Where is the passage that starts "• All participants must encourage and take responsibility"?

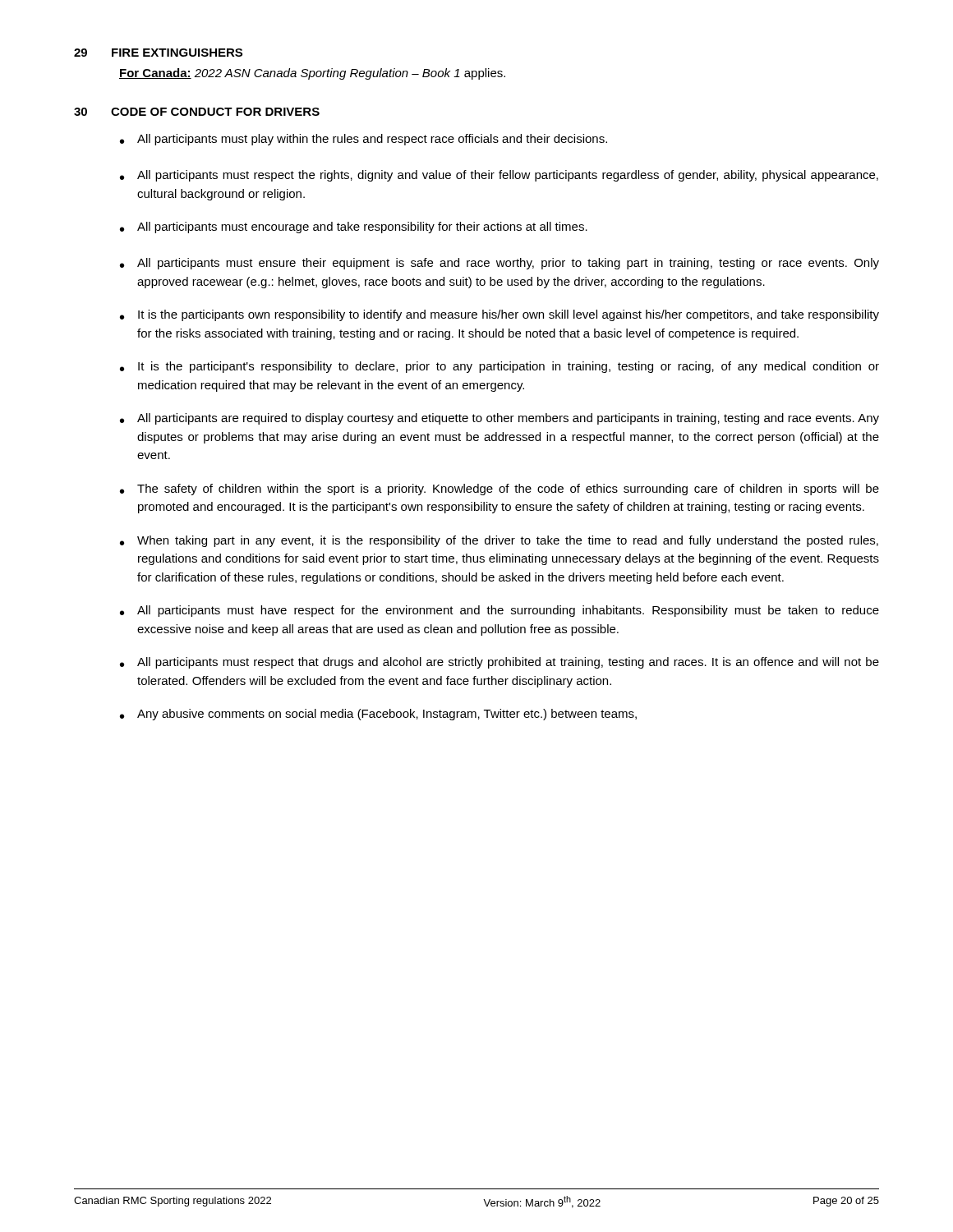tap(499, 228)
